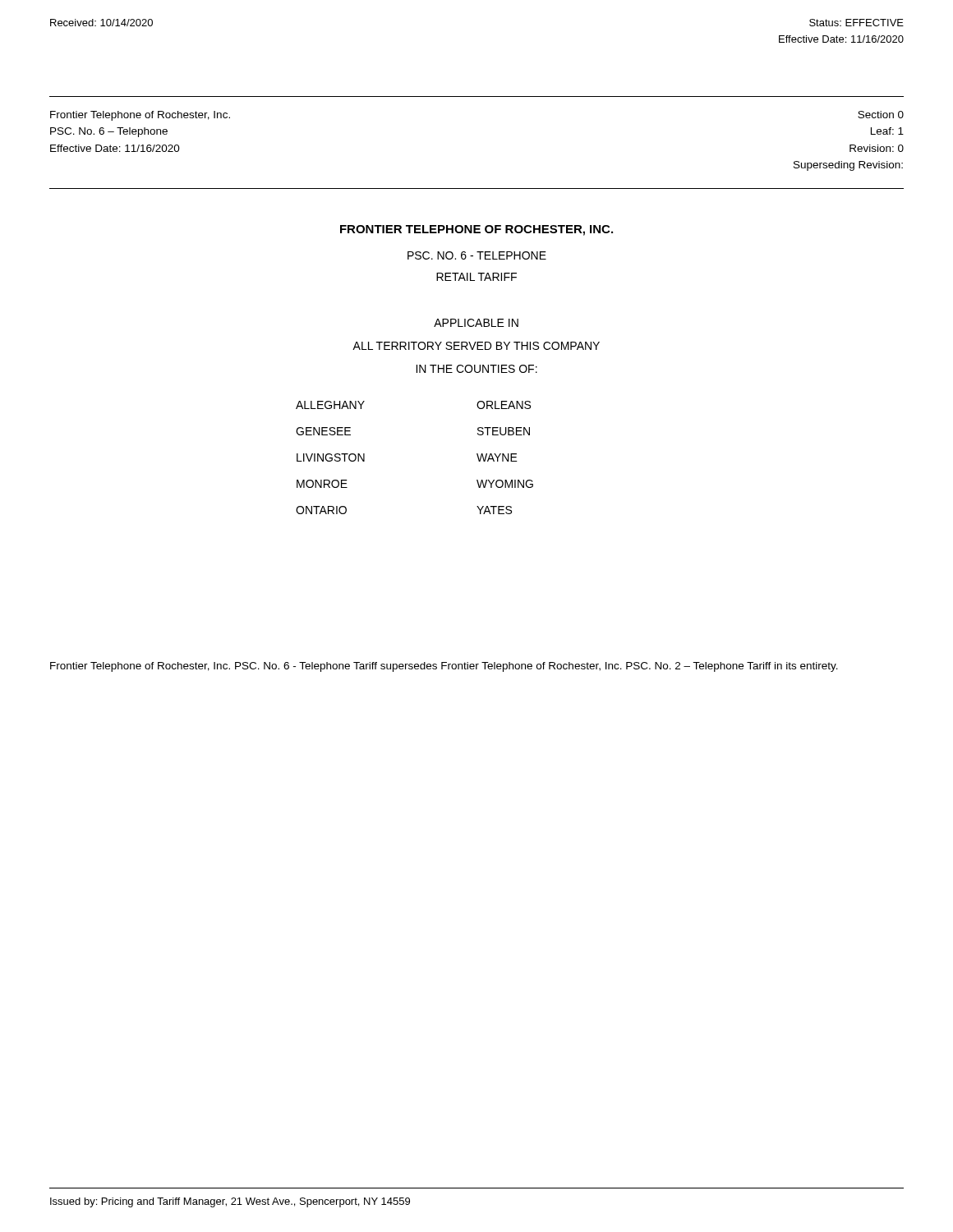The width and height of the screenshot is (953, 1232).
Task: Select the element starting "ALLEGHANY ORLEANS GENESEE STEUBEN LIVINGSTON WAYNE MONROE"
Action: point(476,457)
